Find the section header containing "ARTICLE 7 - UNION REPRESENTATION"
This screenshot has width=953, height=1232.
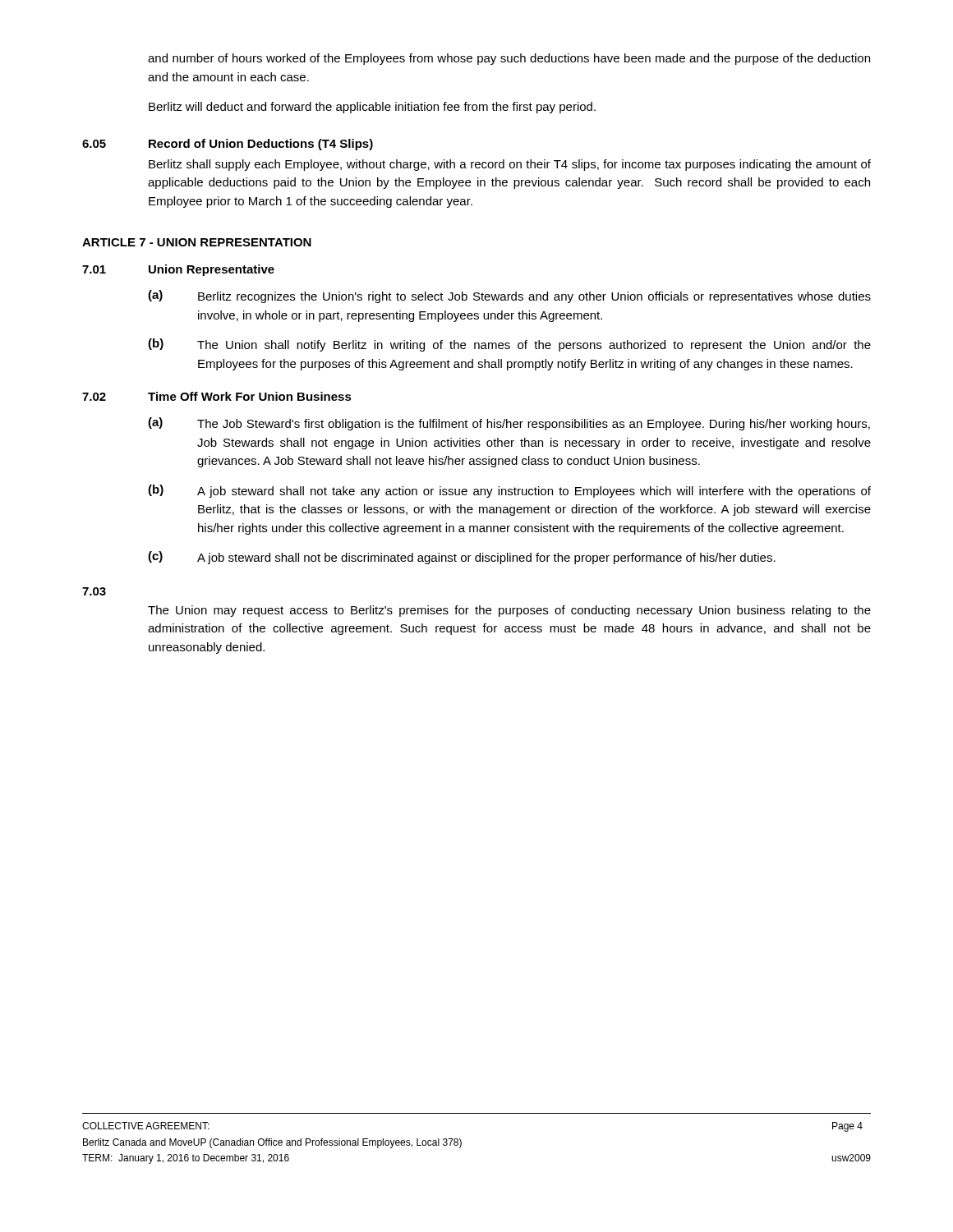click(197, 242)
